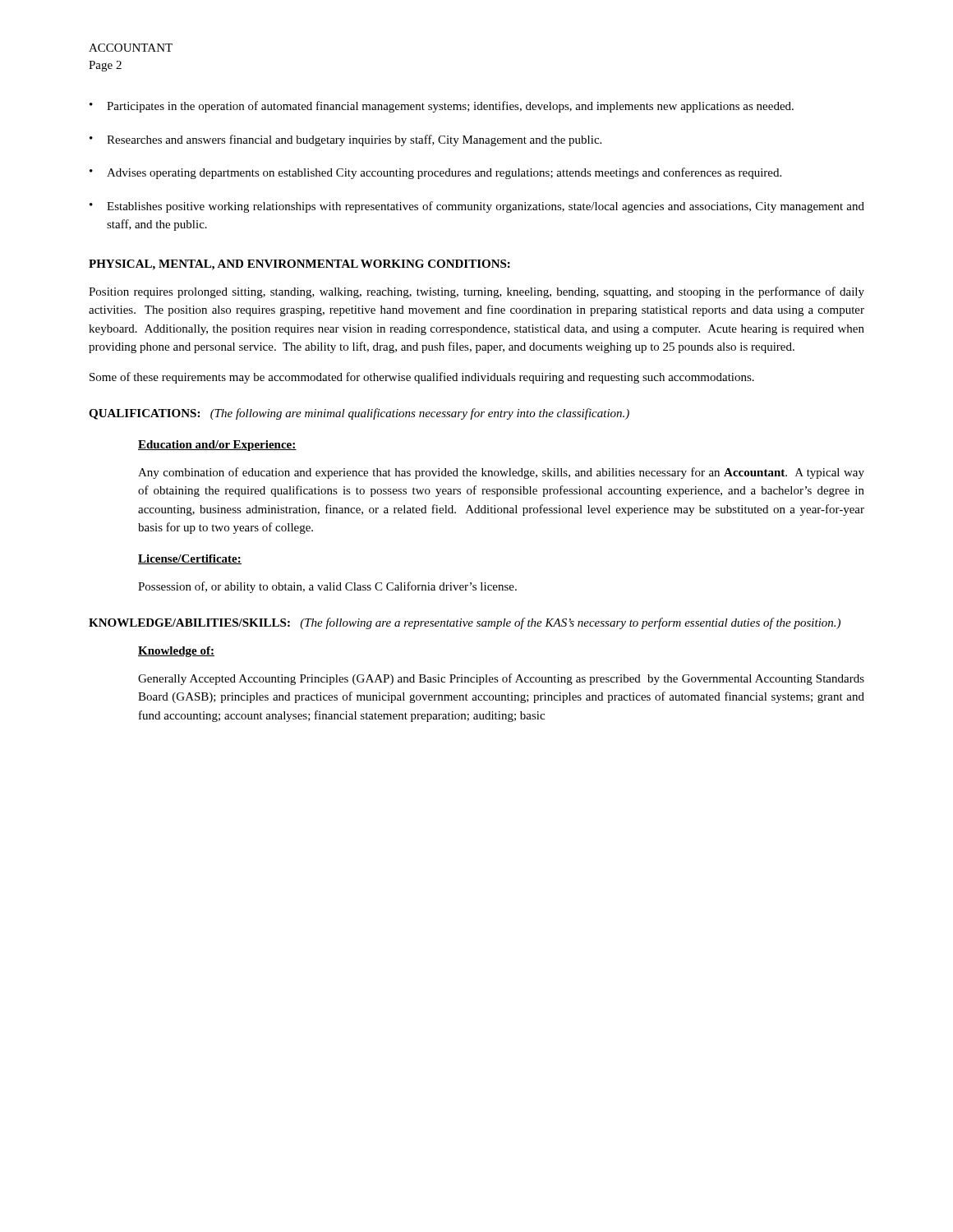Click the passage that begins "Any combination of education and experience that has"

click(x=501, y=500)
